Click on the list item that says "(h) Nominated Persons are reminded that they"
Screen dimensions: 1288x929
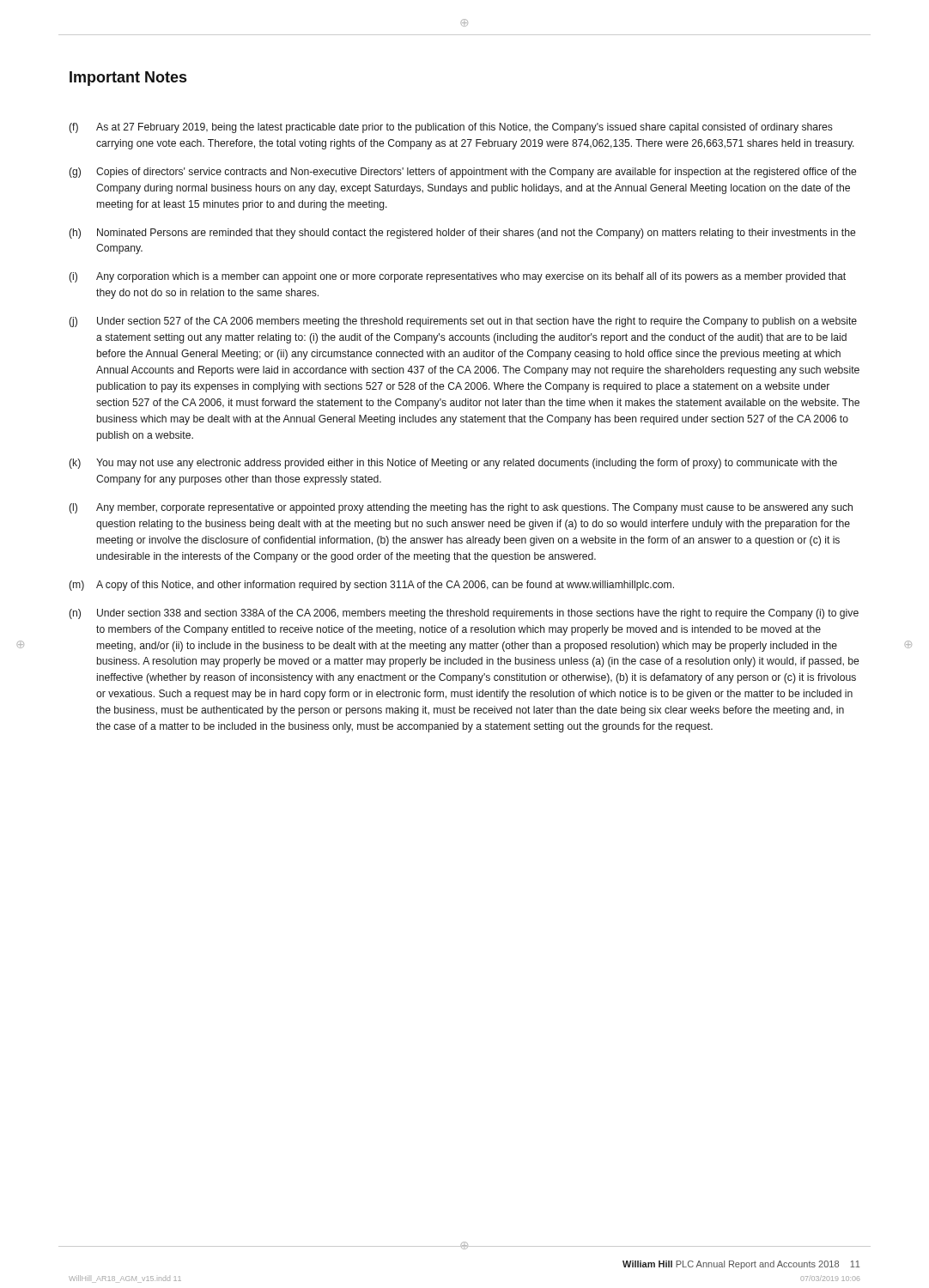(464, 241)
